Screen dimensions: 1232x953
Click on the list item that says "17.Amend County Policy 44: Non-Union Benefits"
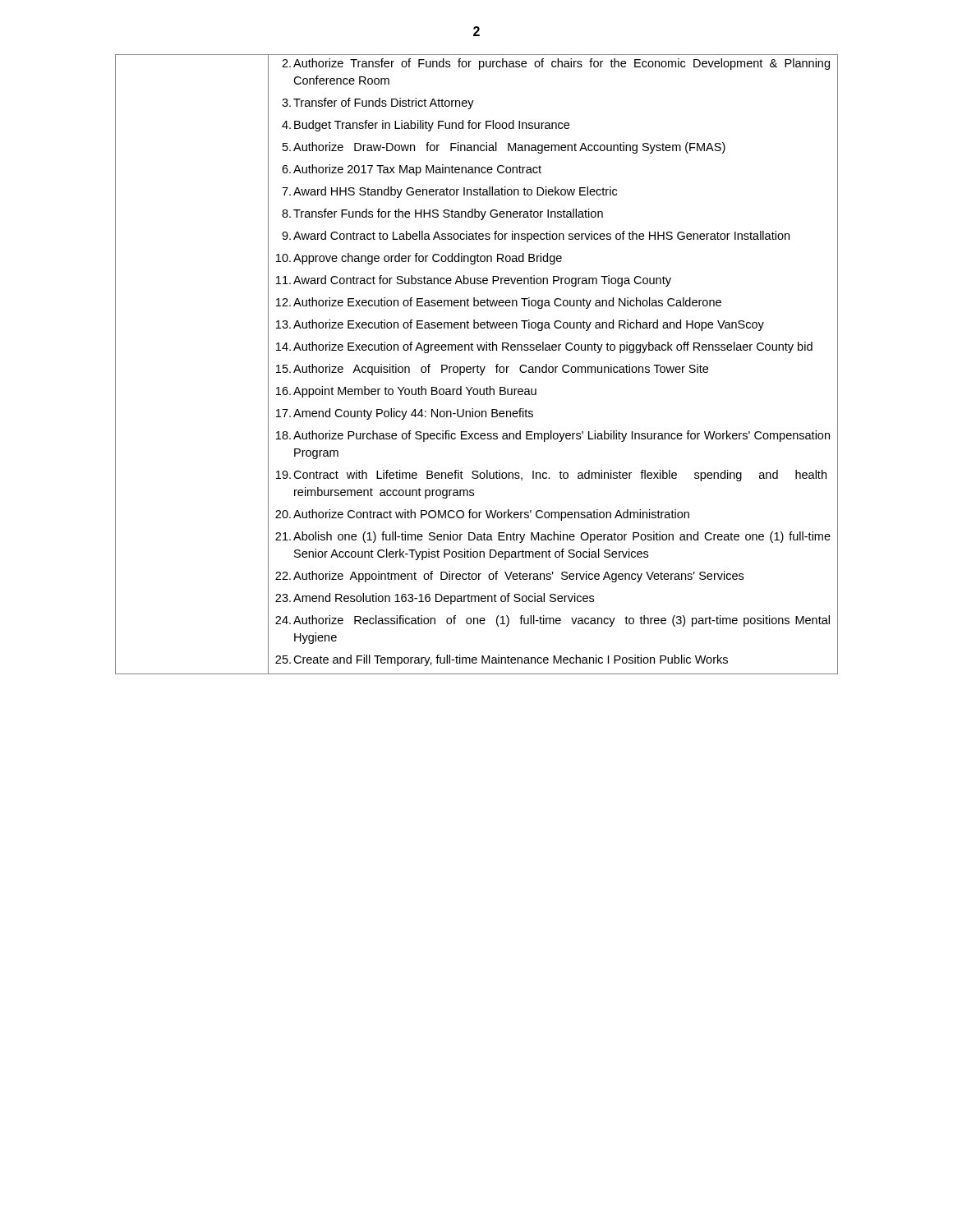[x=405, y=414]
